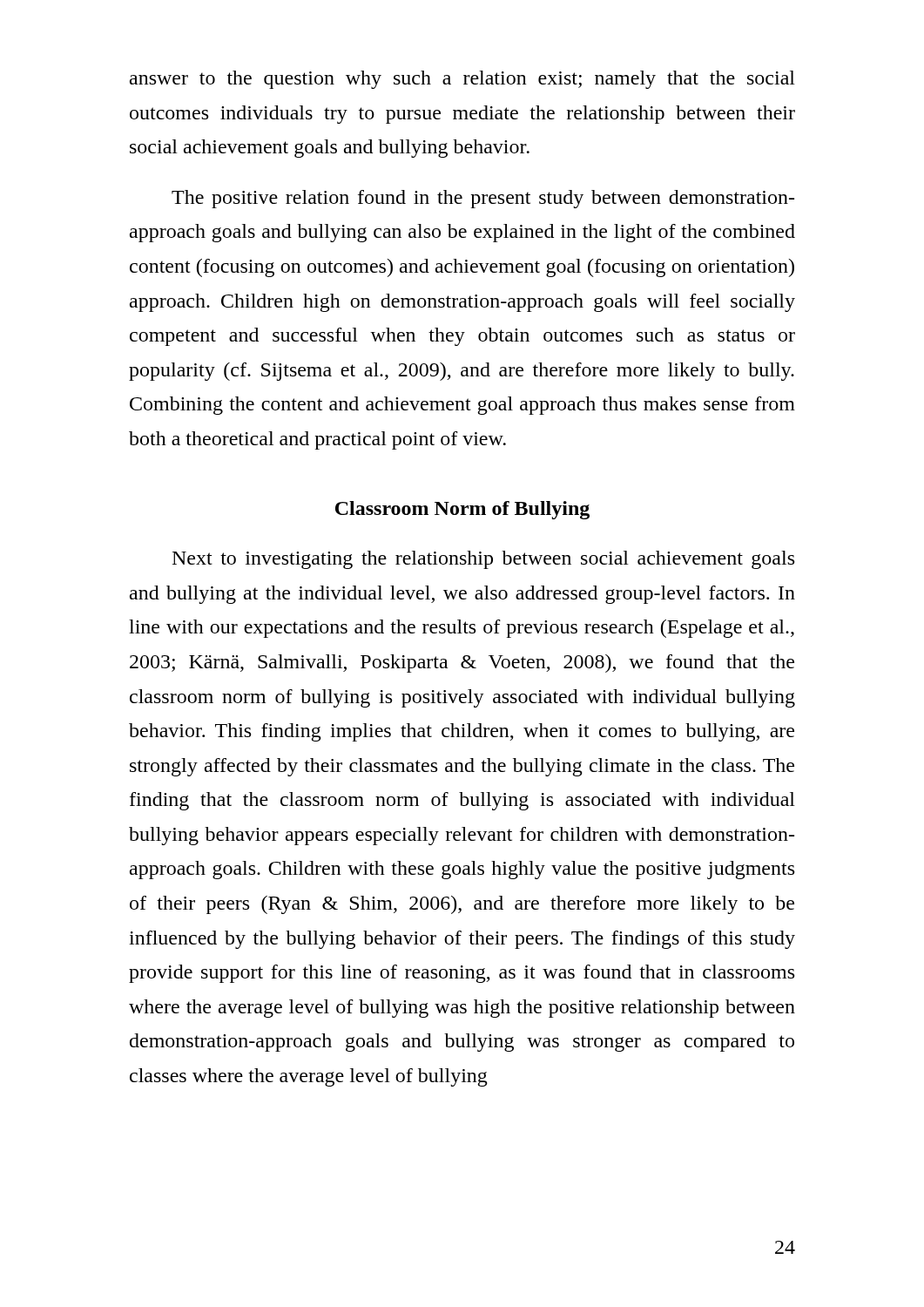This screenshot has height=1307, width=924.
Task: Select the region starting "Next to investigating the"
Action: click(x=462, y=817)
